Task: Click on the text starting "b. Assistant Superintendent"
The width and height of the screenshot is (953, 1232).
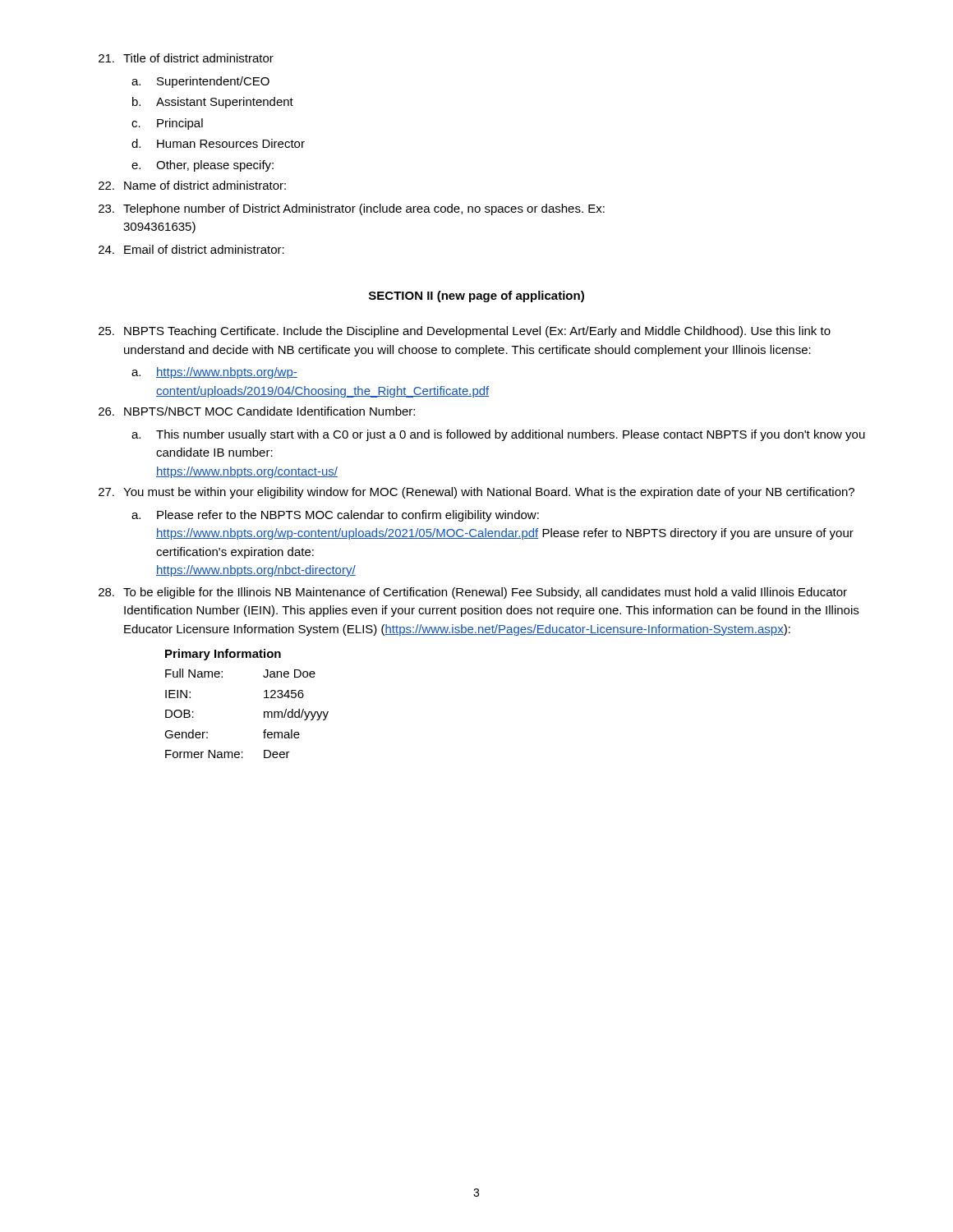Action: coord(213,103)
